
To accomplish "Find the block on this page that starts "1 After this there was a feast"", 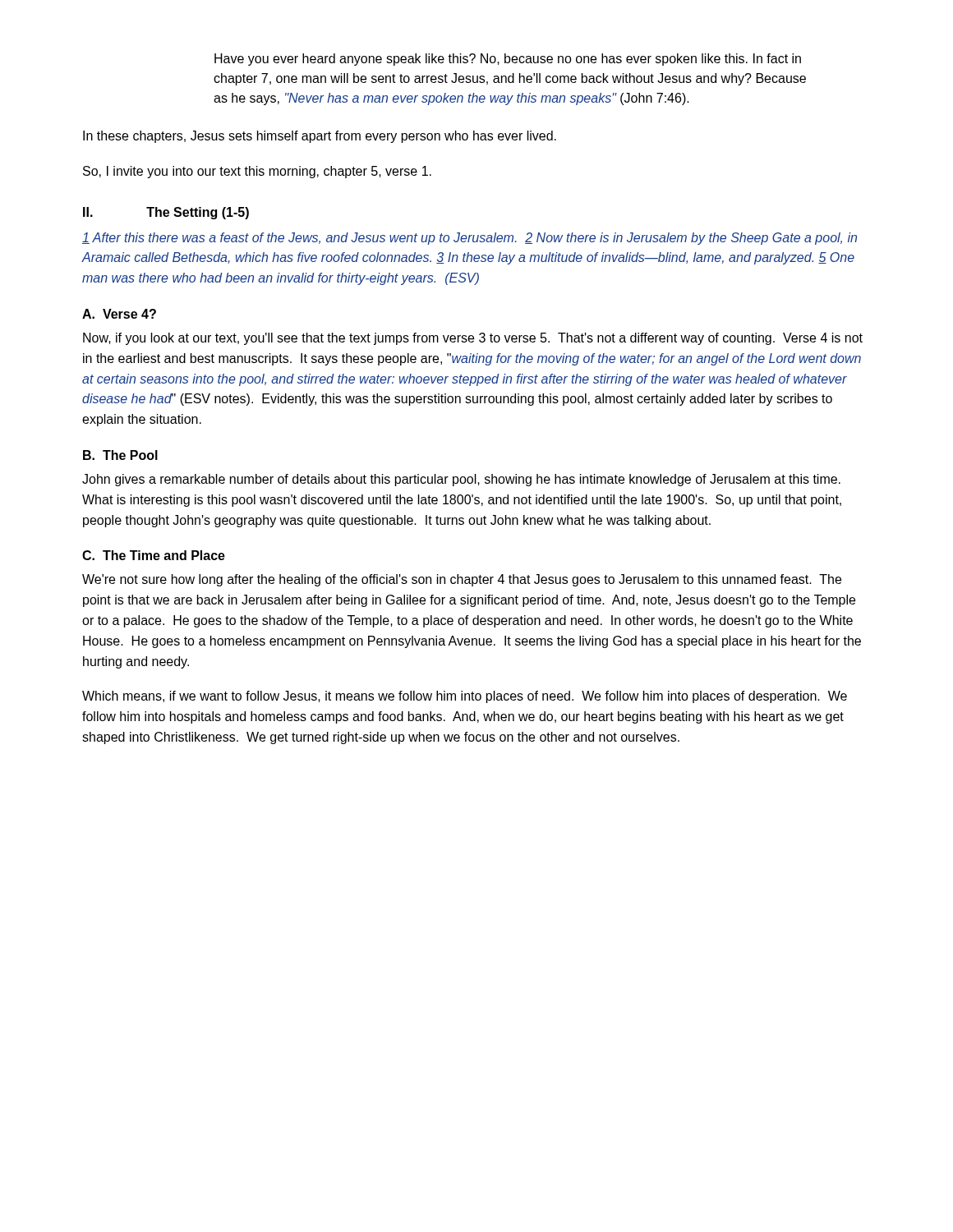I will pos(470,258).
